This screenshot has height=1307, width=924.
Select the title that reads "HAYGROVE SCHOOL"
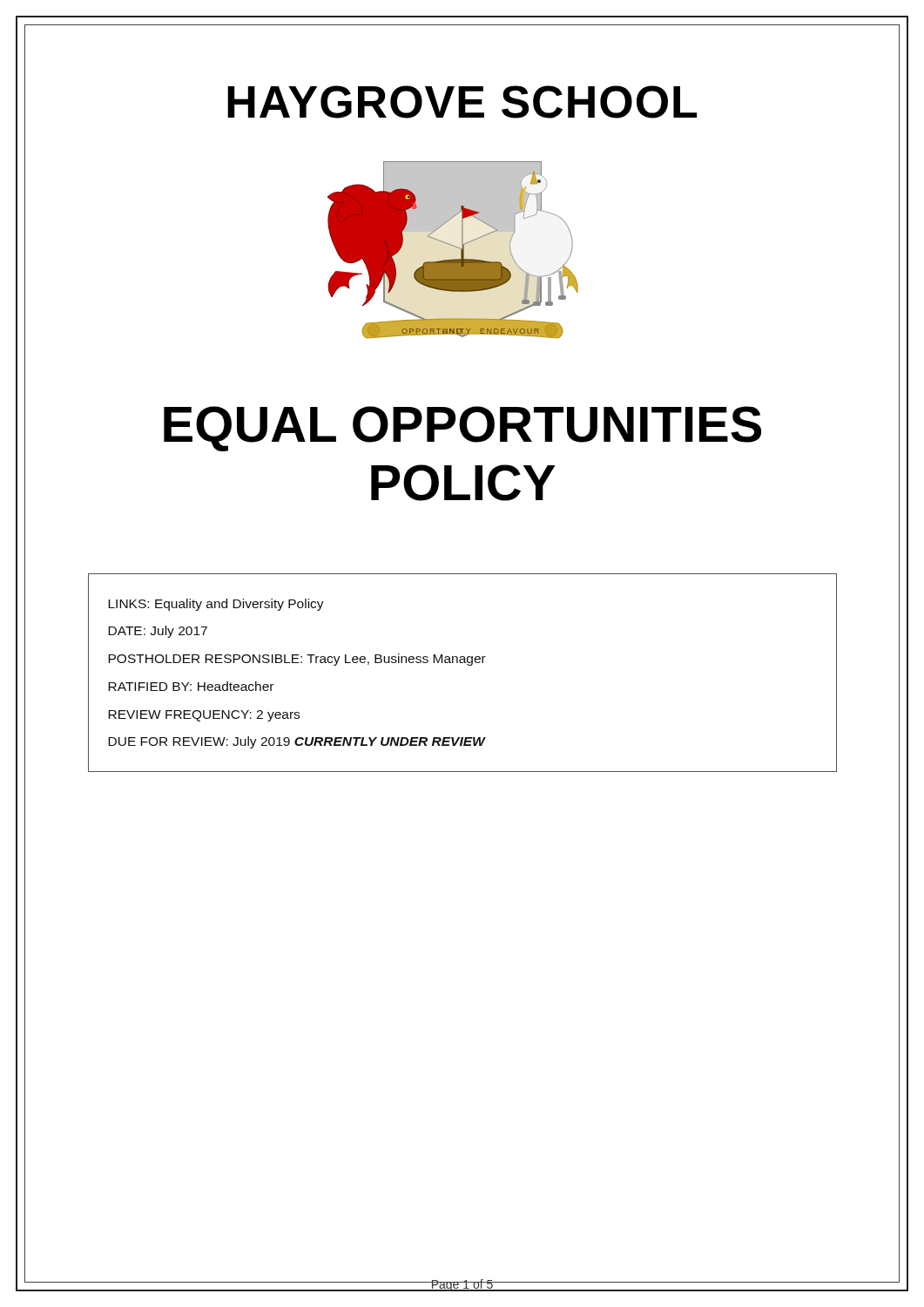pyautogui.click(x=462, y=102)
